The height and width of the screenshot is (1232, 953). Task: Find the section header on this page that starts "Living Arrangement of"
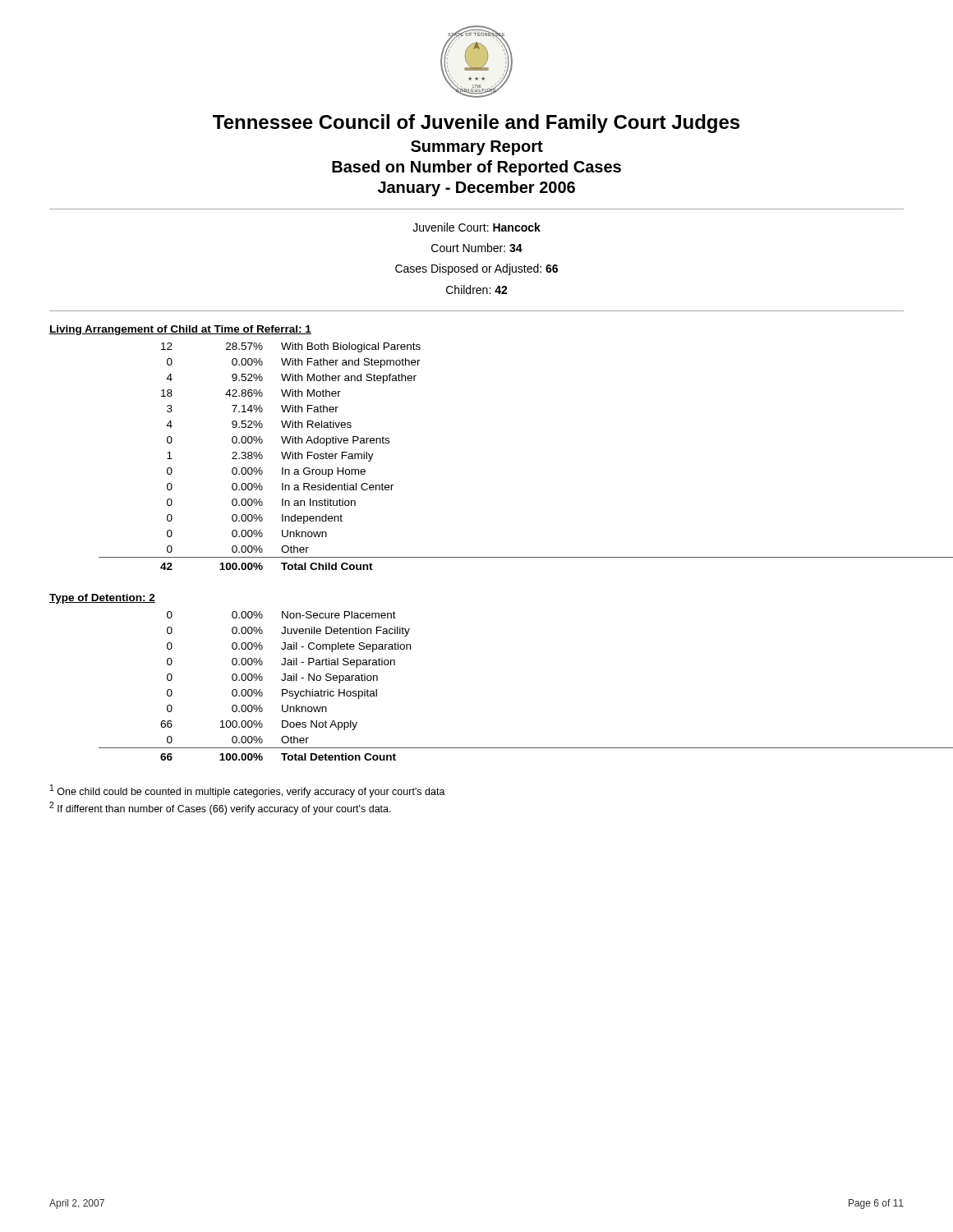[x=180, y=329]
